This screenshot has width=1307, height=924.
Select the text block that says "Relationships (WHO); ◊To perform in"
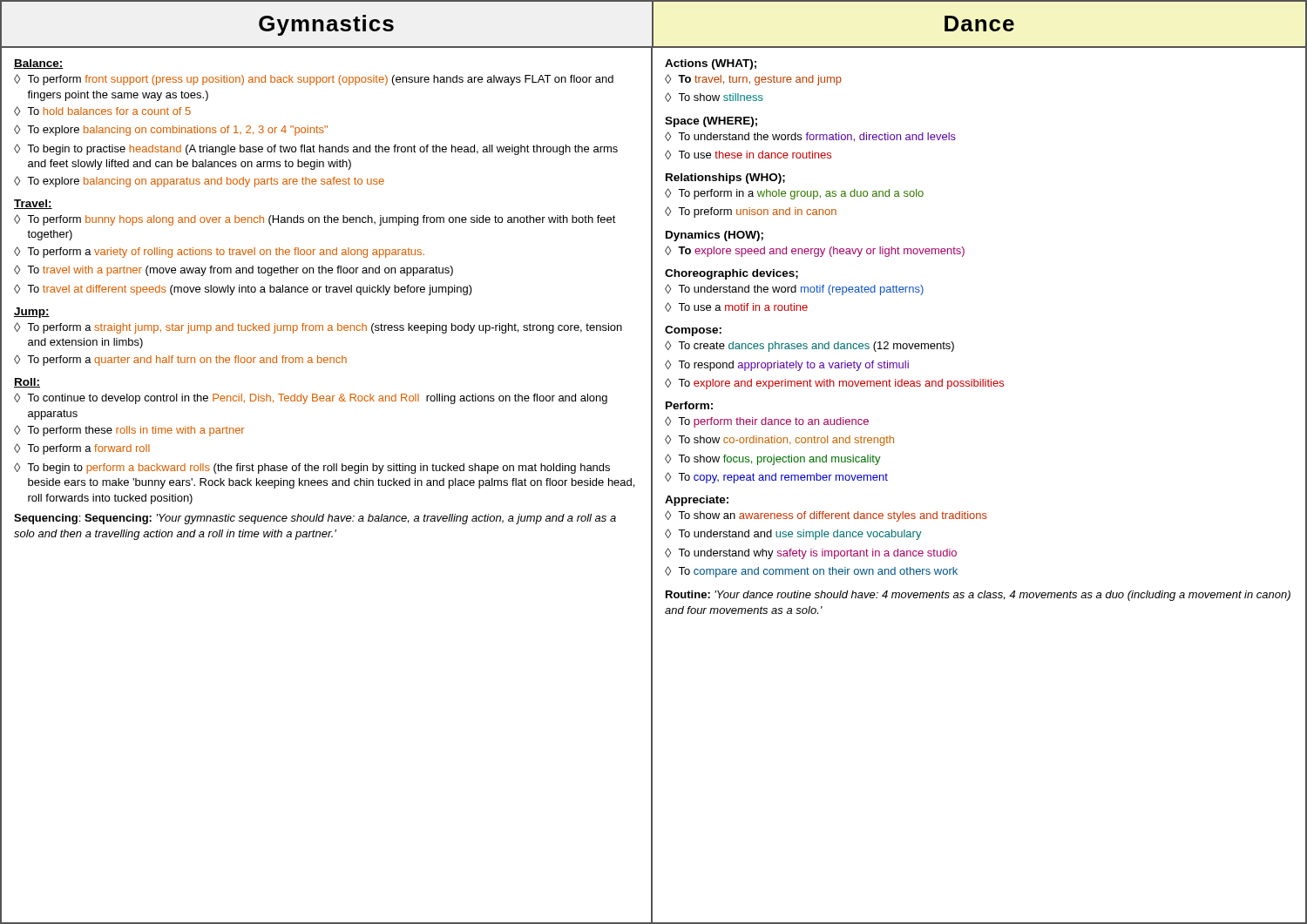725,179
